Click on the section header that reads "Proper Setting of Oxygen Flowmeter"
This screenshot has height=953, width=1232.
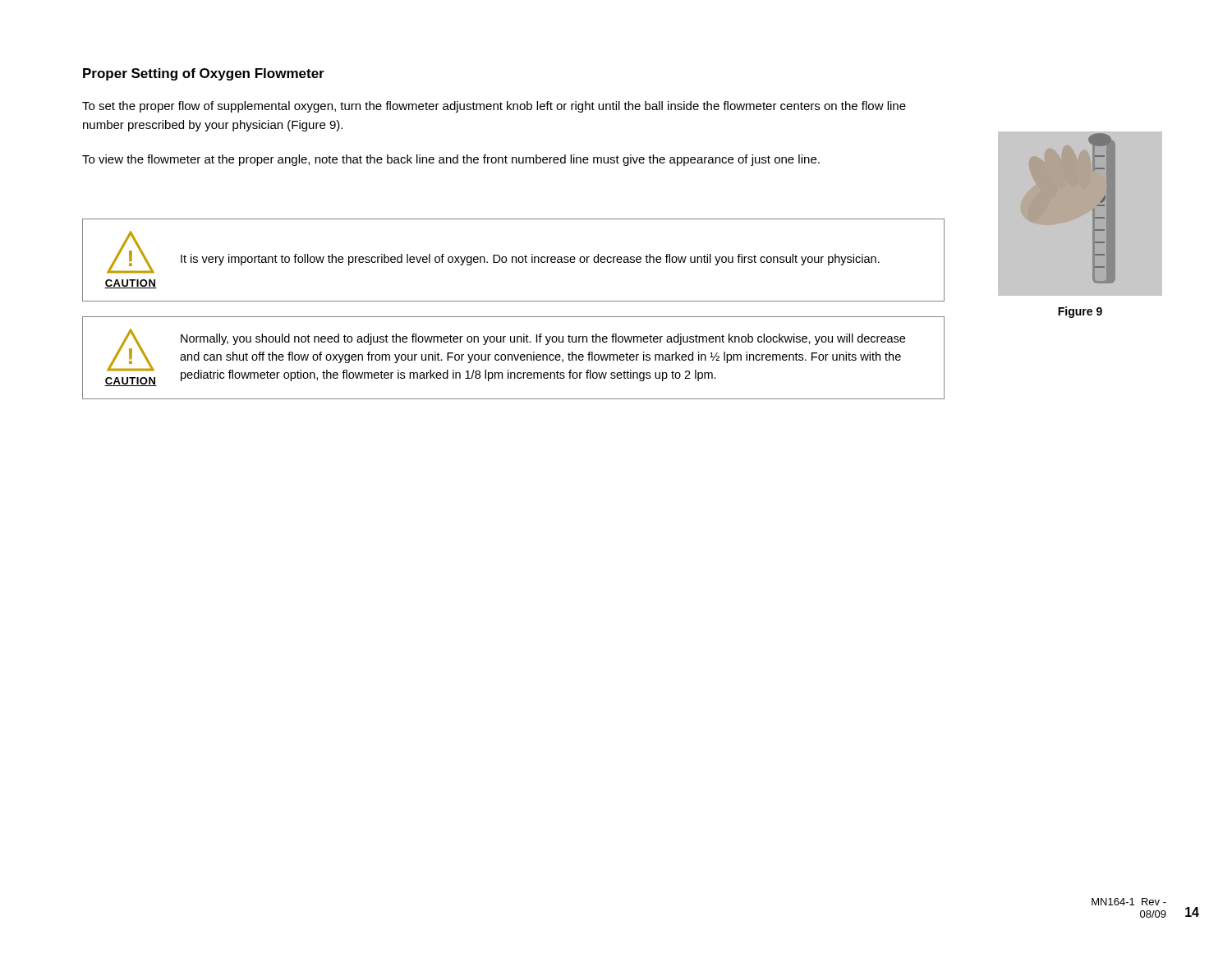click(x=203, y=74)
